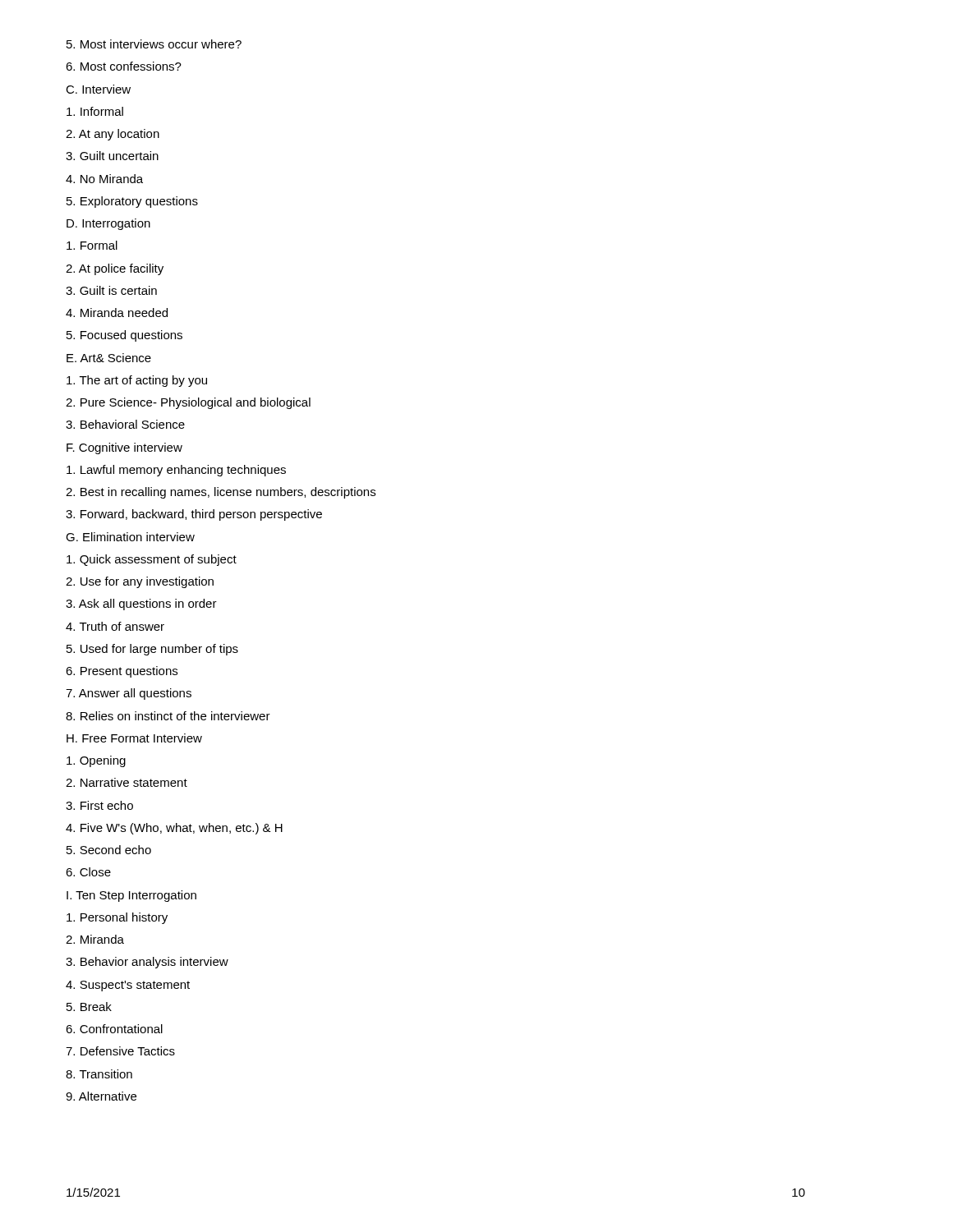The width and height of the screenshot is (953, 1232).
Task: Point to the passage starting "6. Confrontational"
Action: [x=114, y=1029]
